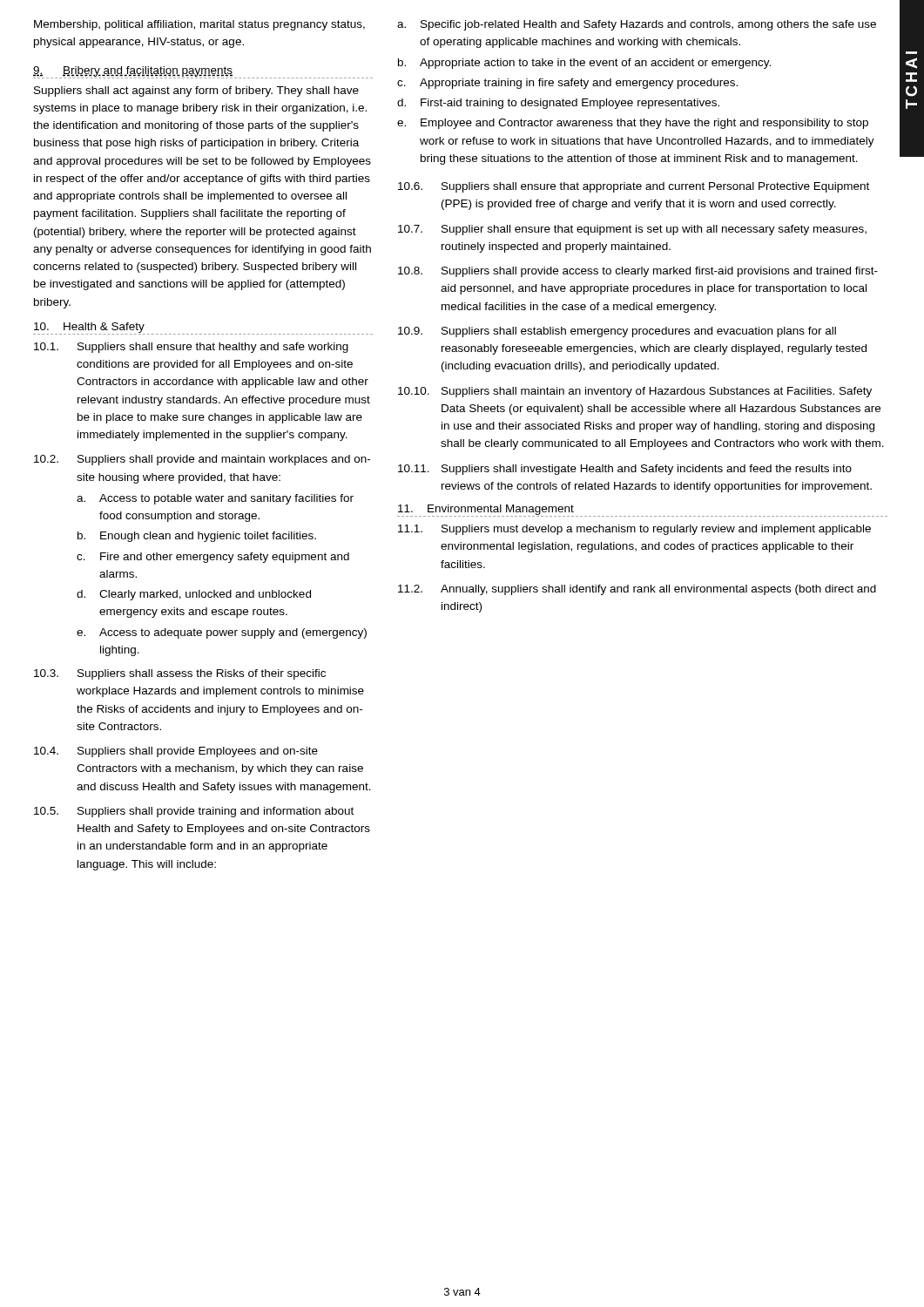
Task: Find the text block starting "d.First-aid training to designated Employee representatives."
Action: click(559, 103)
